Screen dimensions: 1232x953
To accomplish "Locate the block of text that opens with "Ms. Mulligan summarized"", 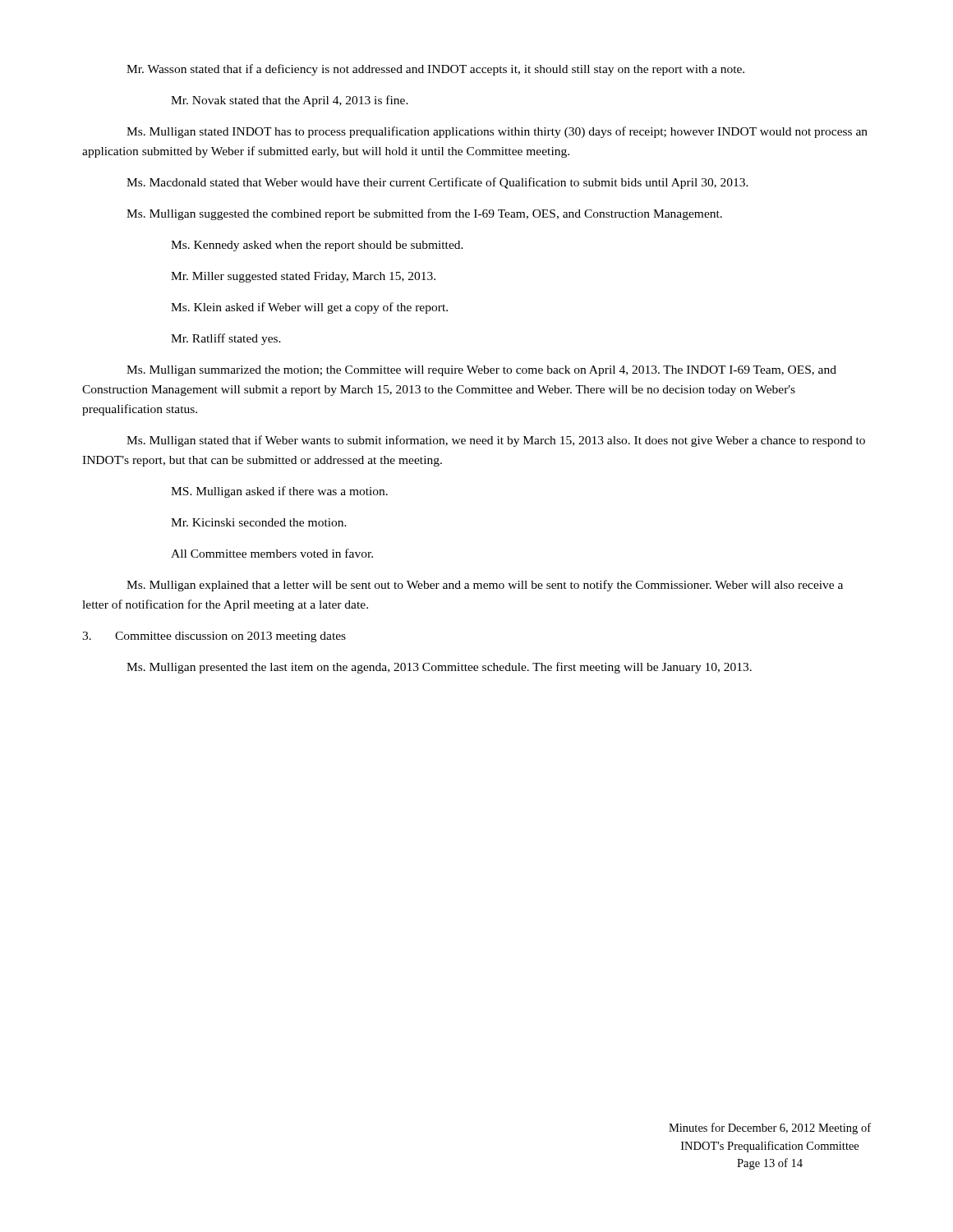I will click(x=459, y=389).
